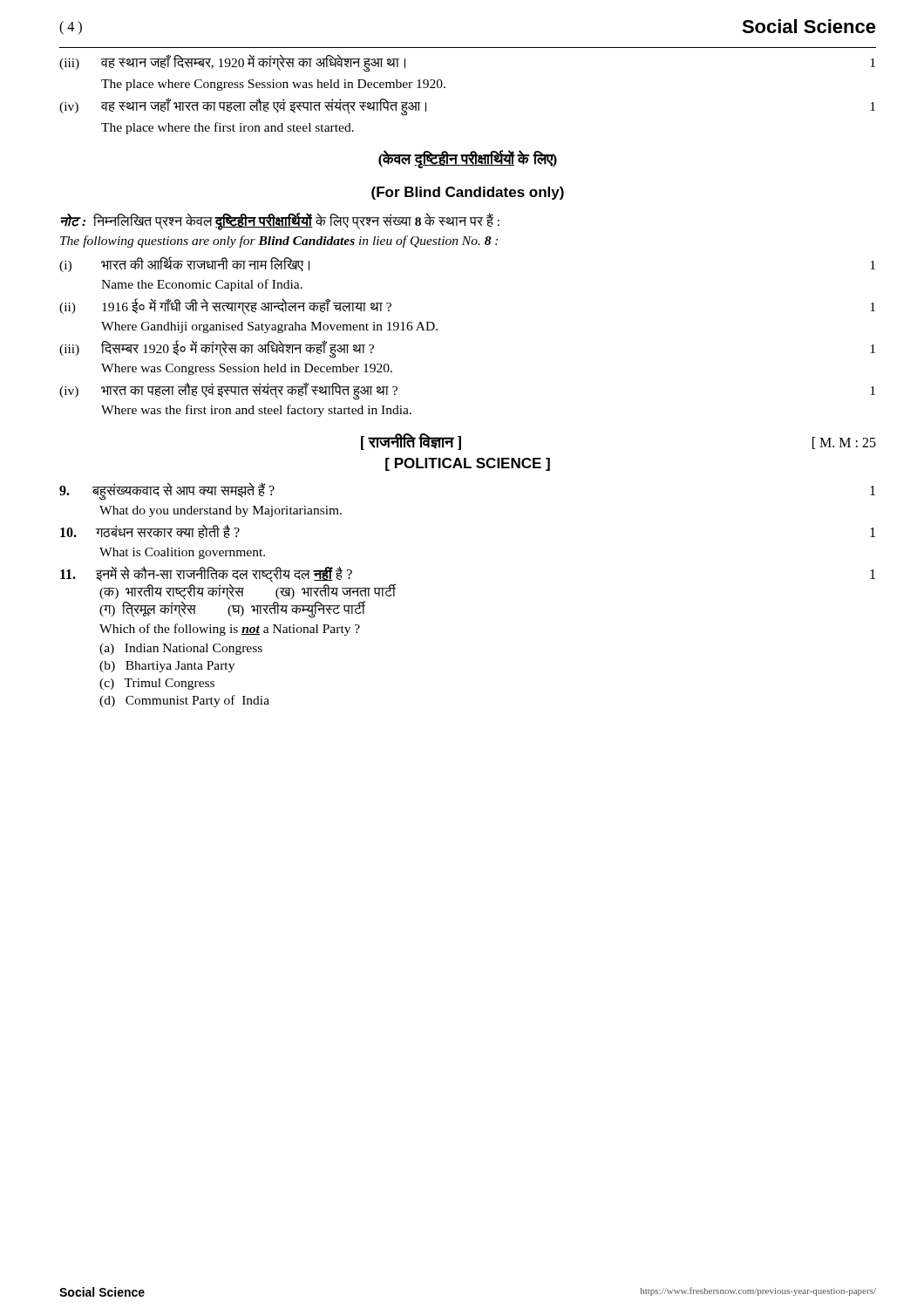Click on the section header with the text "(केवल दृष्टिहीन परीक्षार्थियों के"
924x1308 pixels.
(468, 159)
